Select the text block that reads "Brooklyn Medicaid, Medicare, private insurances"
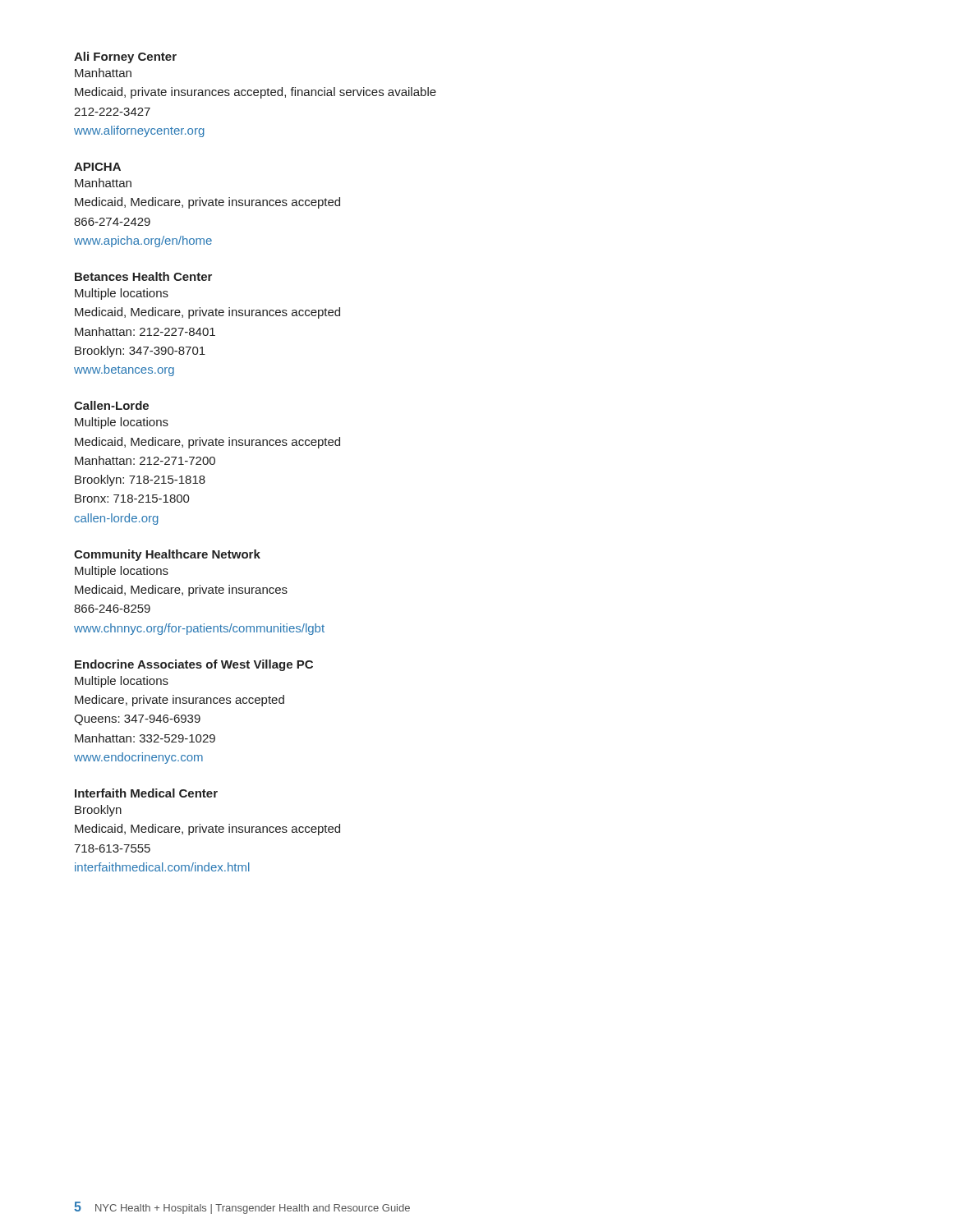This screenshot has width=953, height=1232. point(208,838)
